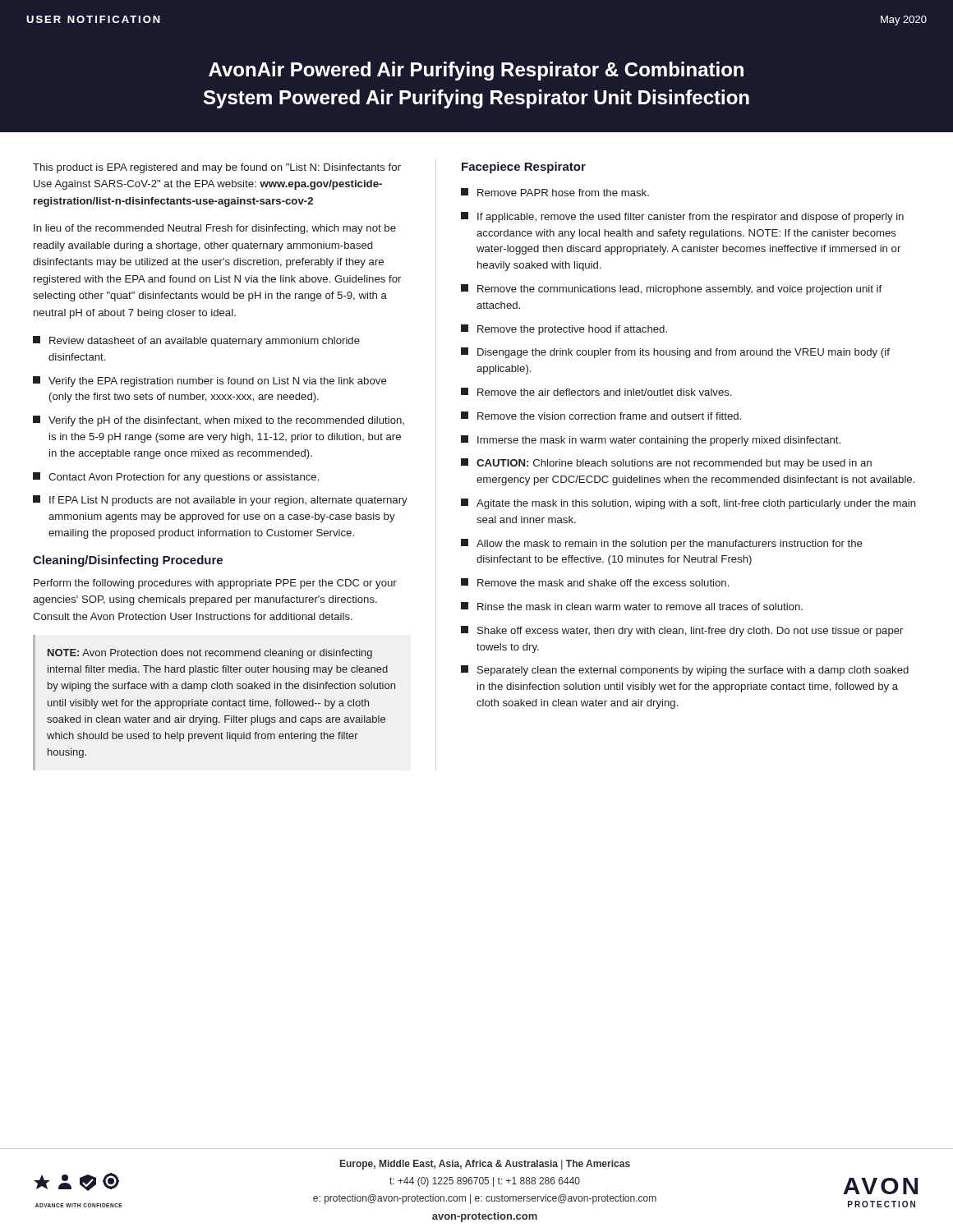This screenshot has height=1232, width=953.
Task: Locate the text starting "NOTE: Avon Protection"
Action: click(221, 702)
